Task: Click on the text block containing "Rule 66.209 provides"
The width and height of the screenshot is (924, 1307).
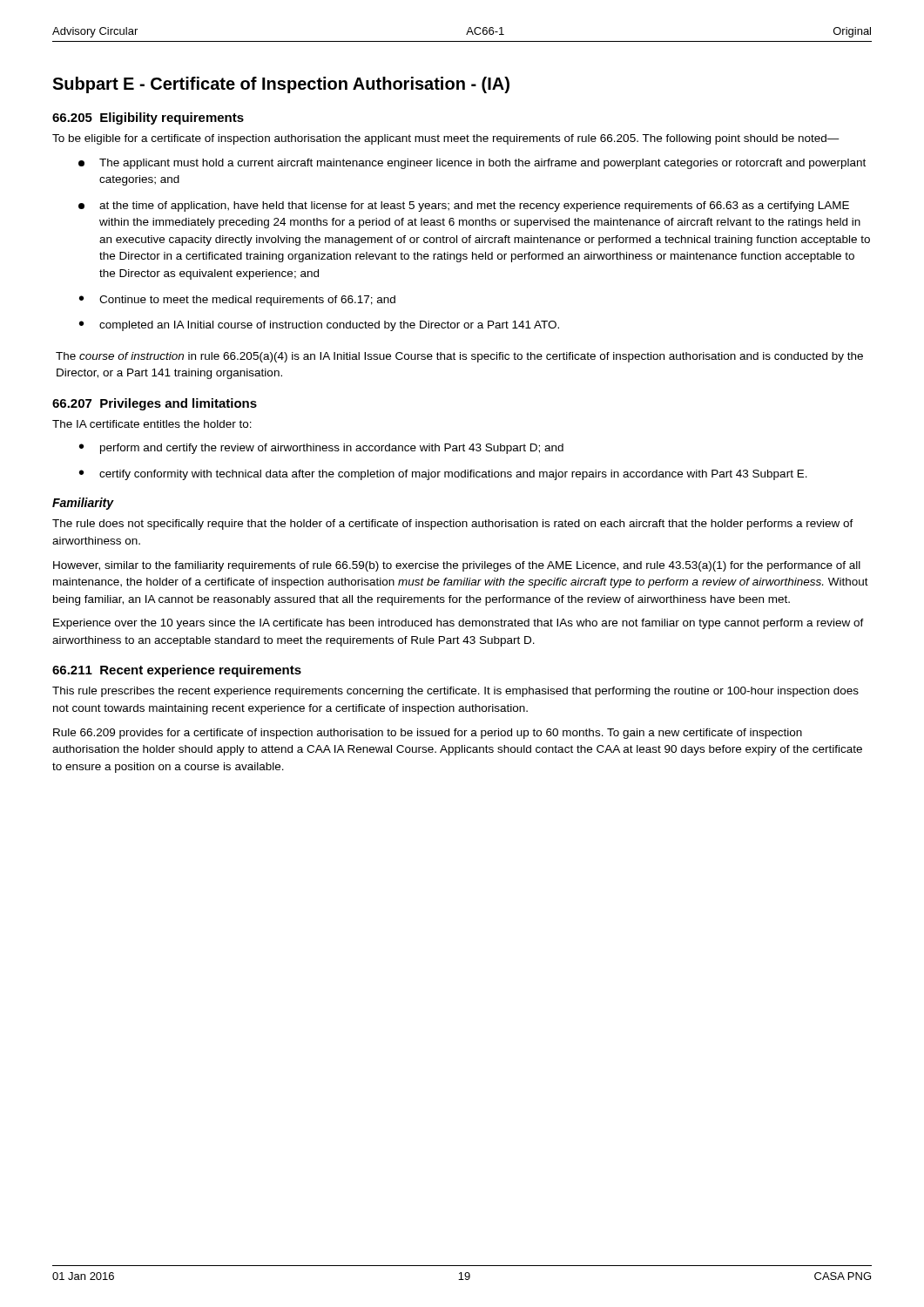Action: click(457, 749)
